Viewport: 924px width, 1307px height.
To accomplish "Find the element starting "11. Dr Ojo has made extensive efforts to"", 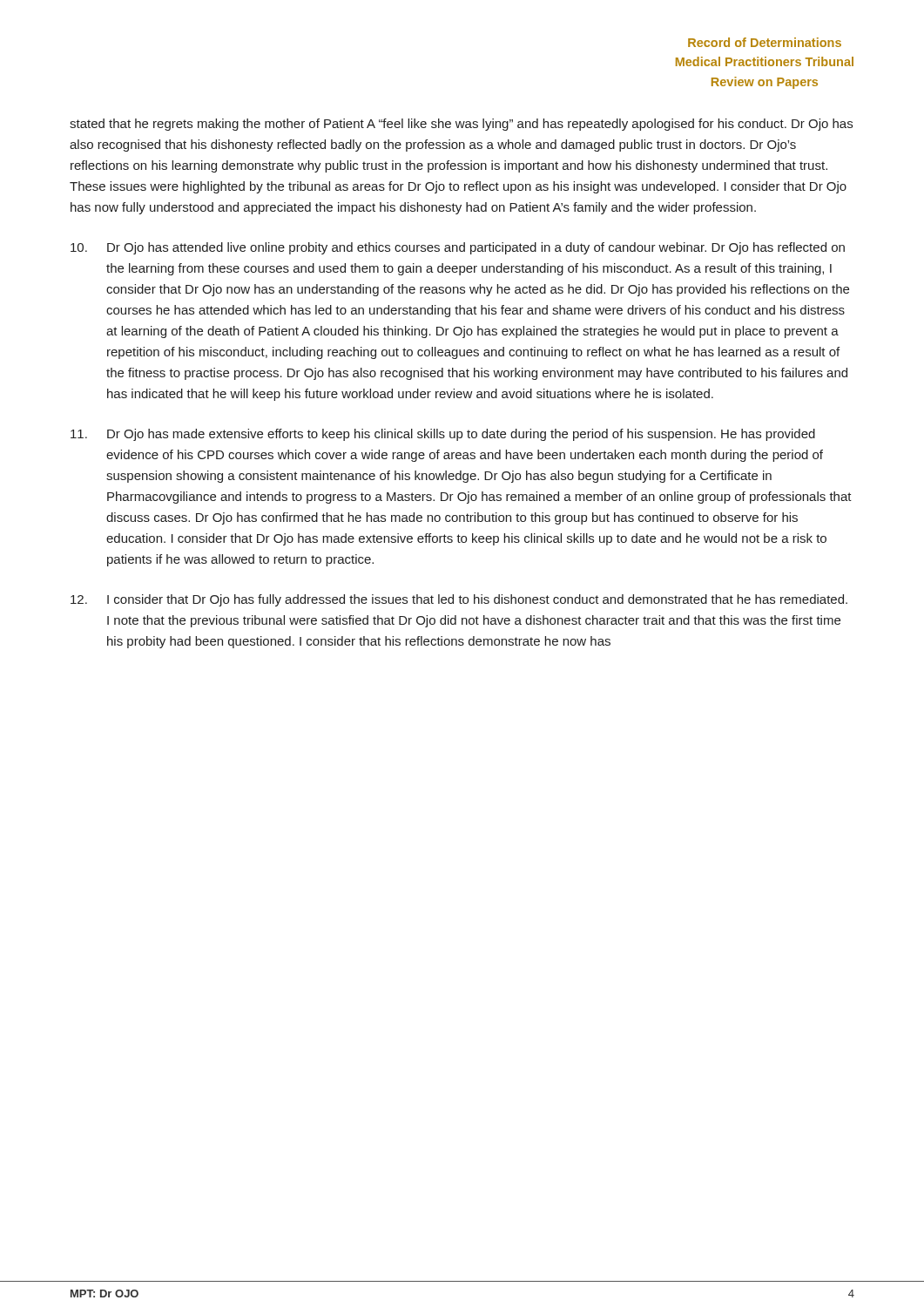I will coord(462,497).
